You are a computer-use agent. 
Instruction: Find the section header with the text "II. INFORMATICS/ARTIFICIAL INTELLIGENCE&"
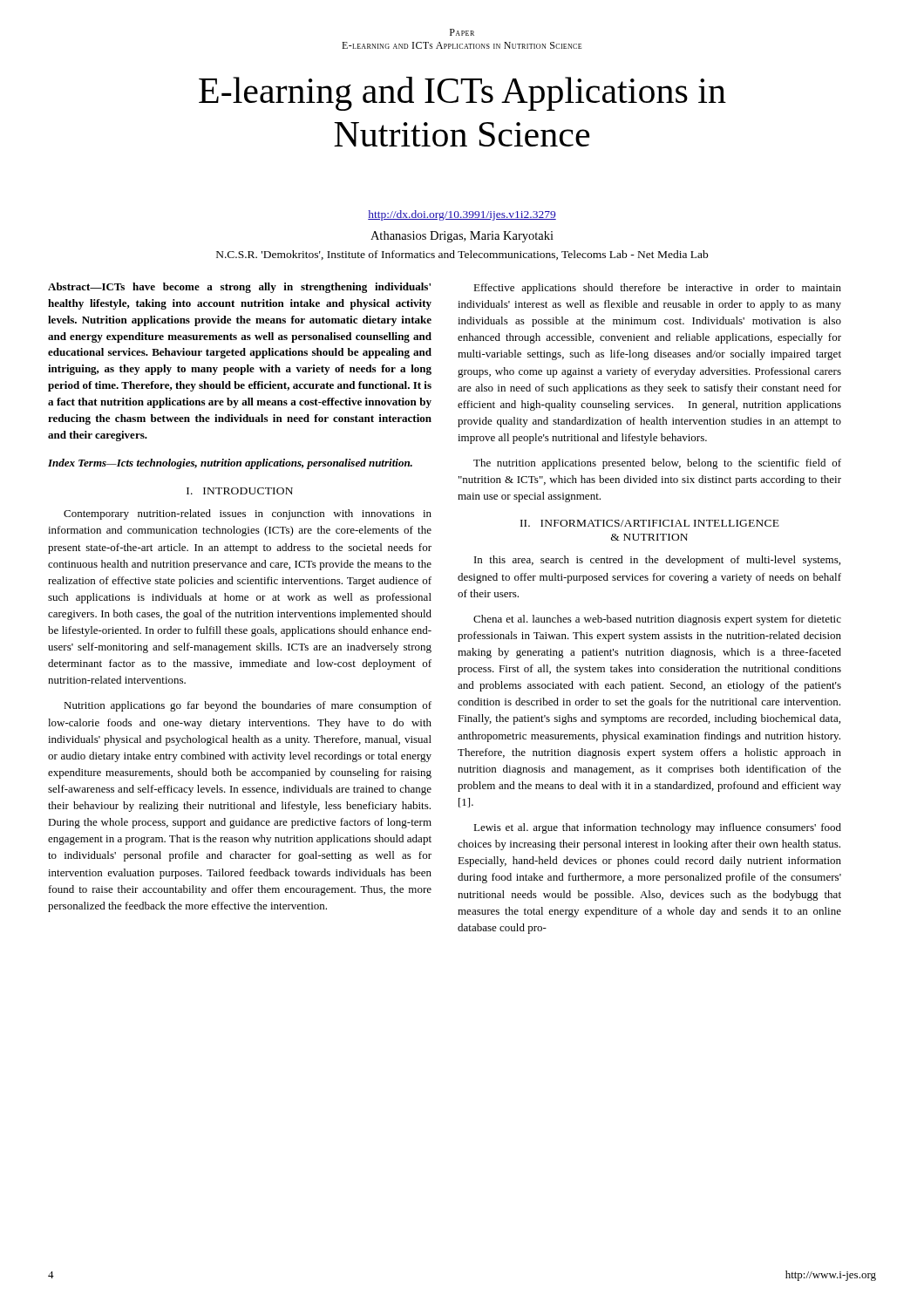point(649,530)
